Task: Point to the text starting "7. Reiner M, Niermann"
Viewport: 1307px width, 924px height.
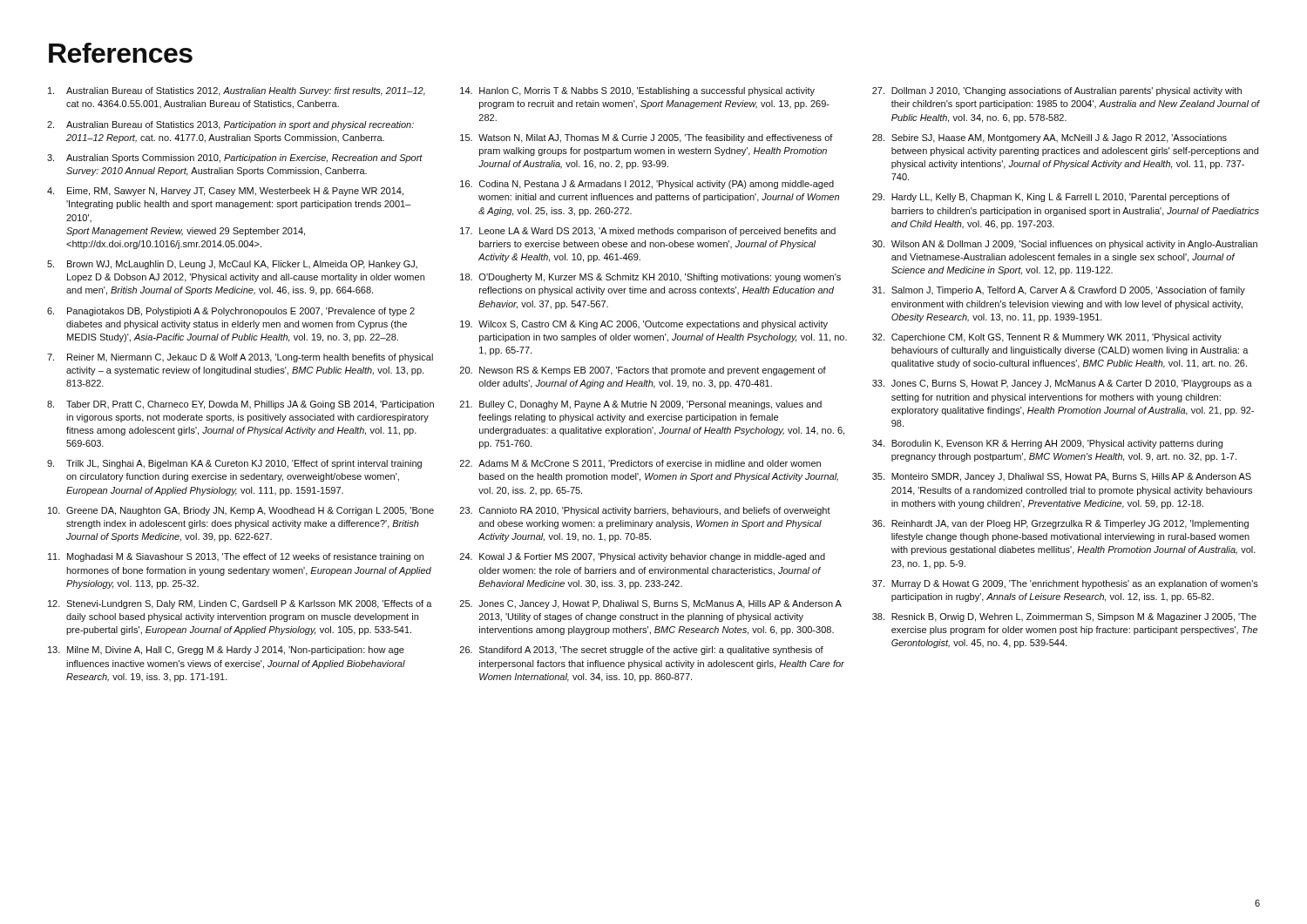Action: tap(241, 371)
